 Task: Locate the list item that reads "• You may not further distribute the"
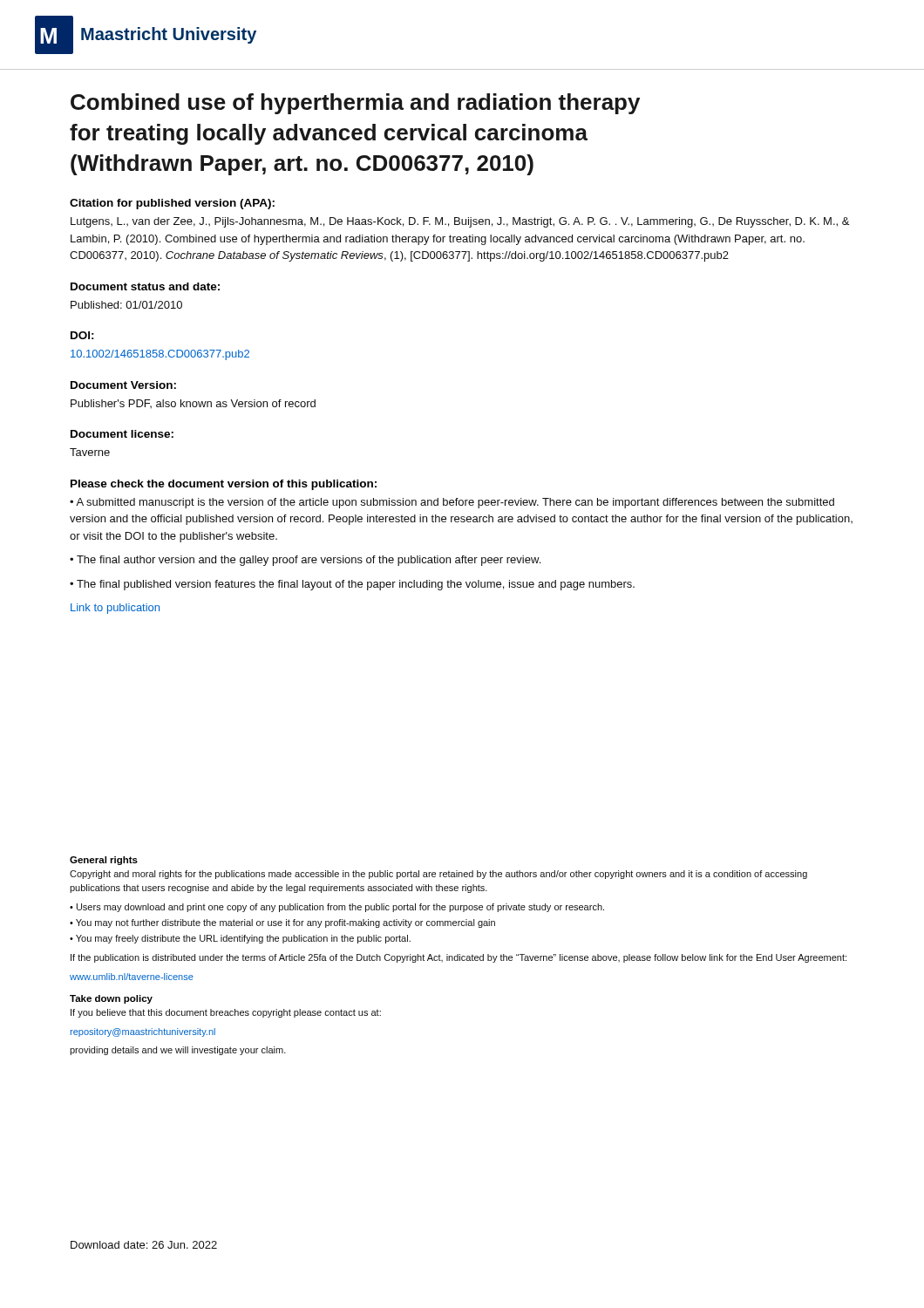[x=283, y=922]
